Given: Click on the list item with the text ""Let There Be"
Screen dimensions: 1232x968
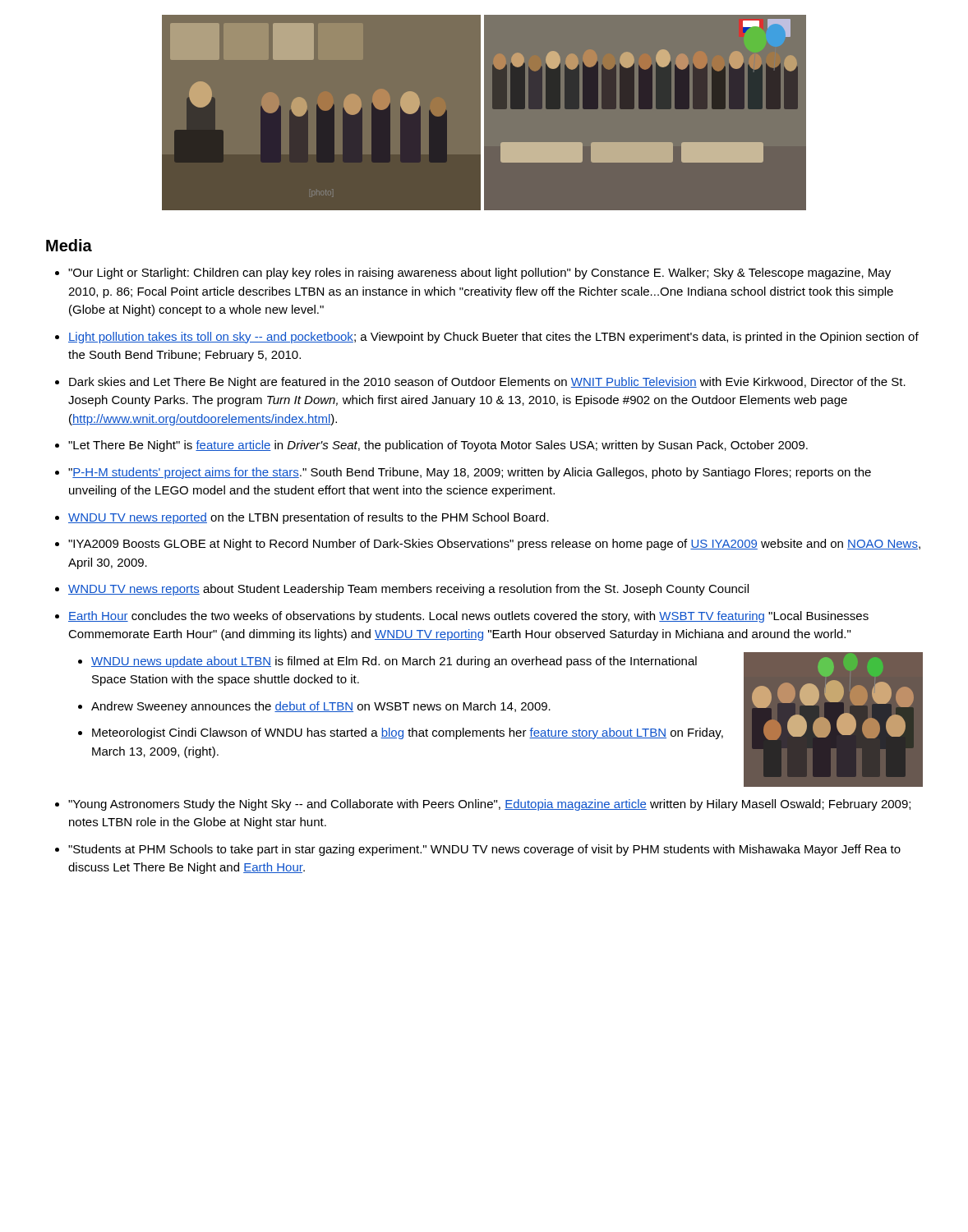Looking at the screenshot, I should click(496, 445).
